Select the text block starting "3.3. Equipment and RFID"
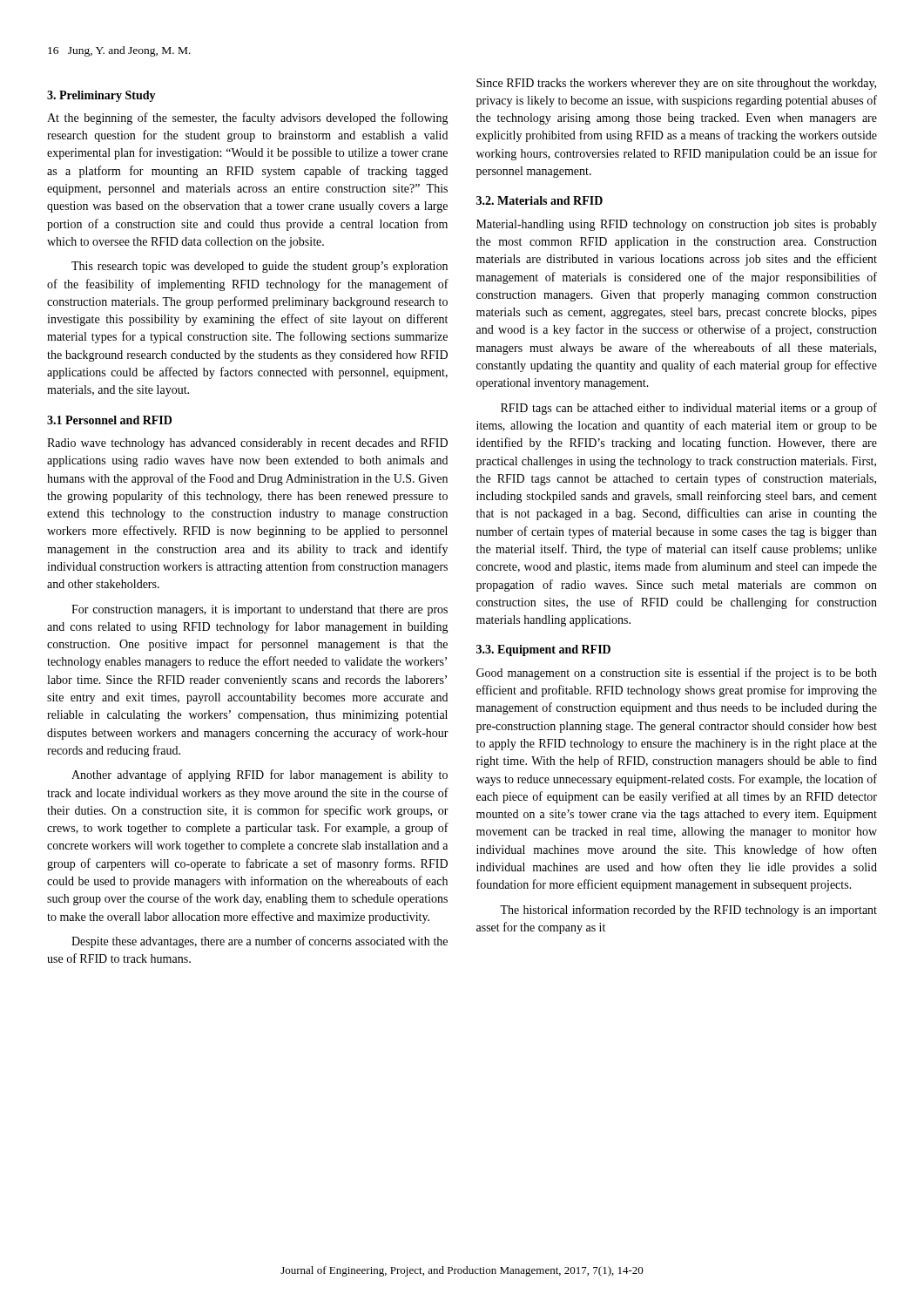This screenshot has height=1307, width=924. [544, 650]
